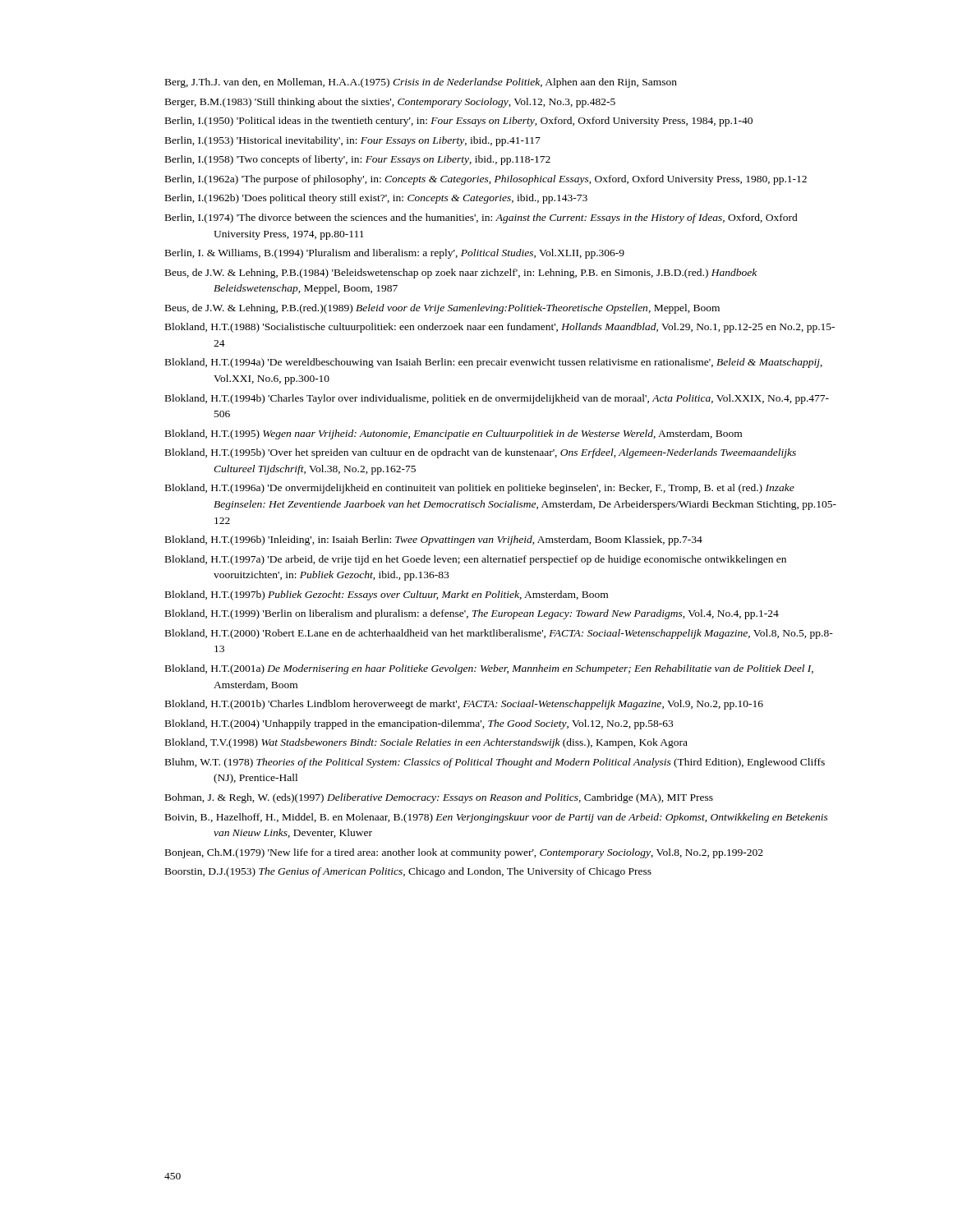Click on the passage starting "Blokland, H.T.(1996b) 'Inleiding', in: Isaiah Berlin:"
The width and height of the screenshot is (953, 1232).
433,539
